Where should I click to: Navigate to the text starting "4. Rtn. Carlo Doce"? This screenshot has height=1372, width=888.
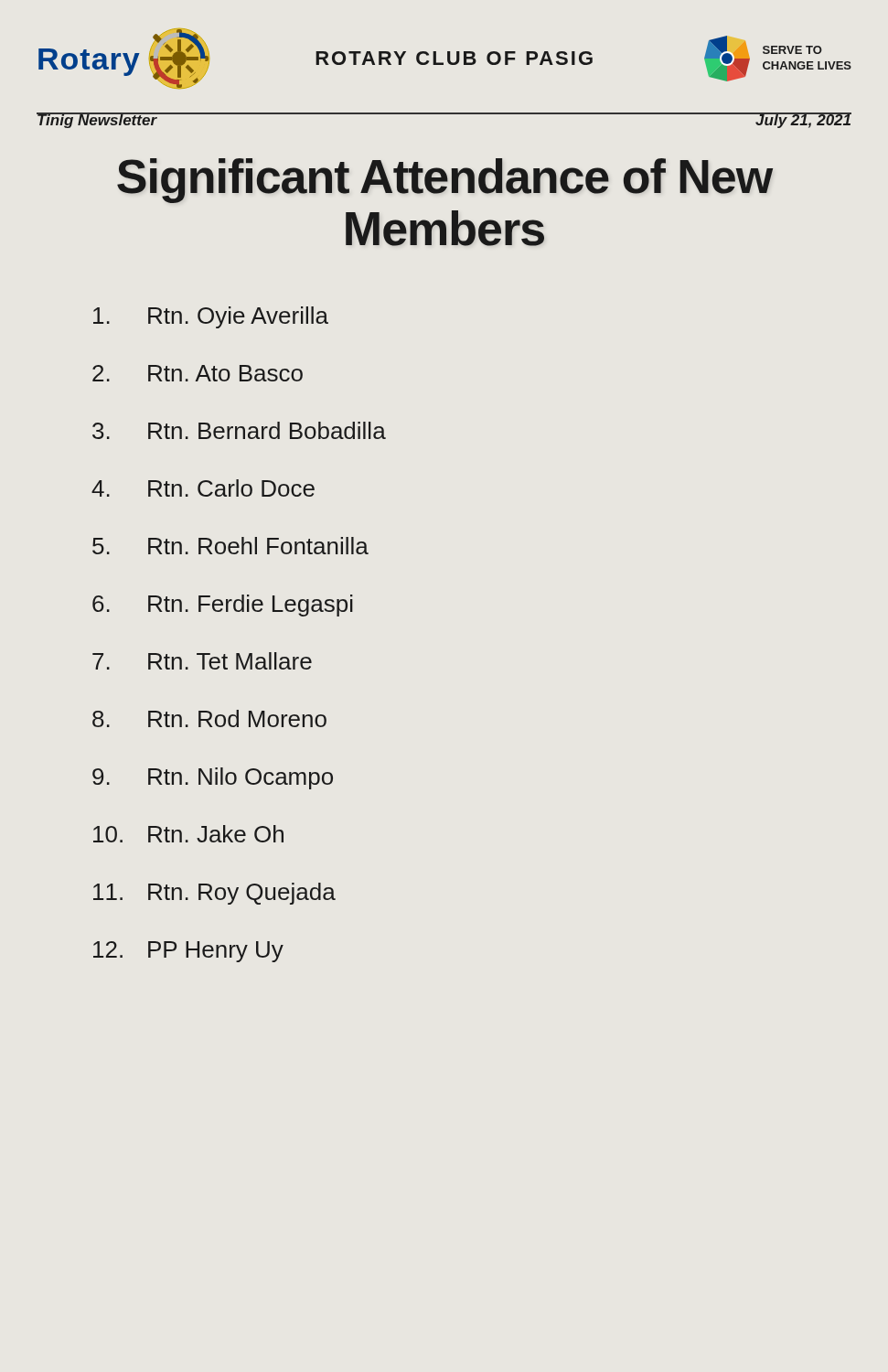pos(203,489)
